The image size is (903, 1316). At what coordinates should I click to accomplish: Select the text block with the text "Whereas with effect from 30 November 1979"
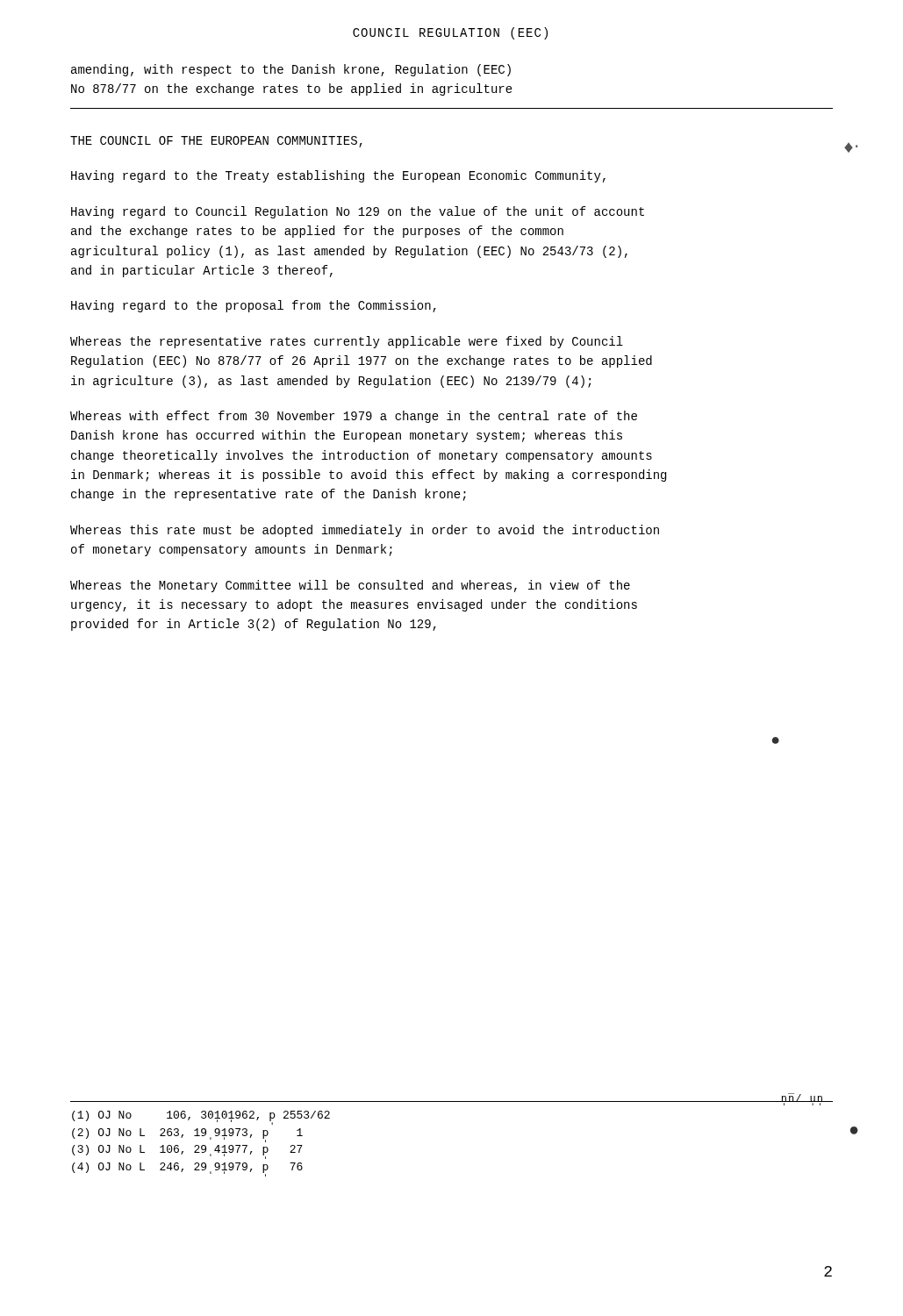coord(369,456)
